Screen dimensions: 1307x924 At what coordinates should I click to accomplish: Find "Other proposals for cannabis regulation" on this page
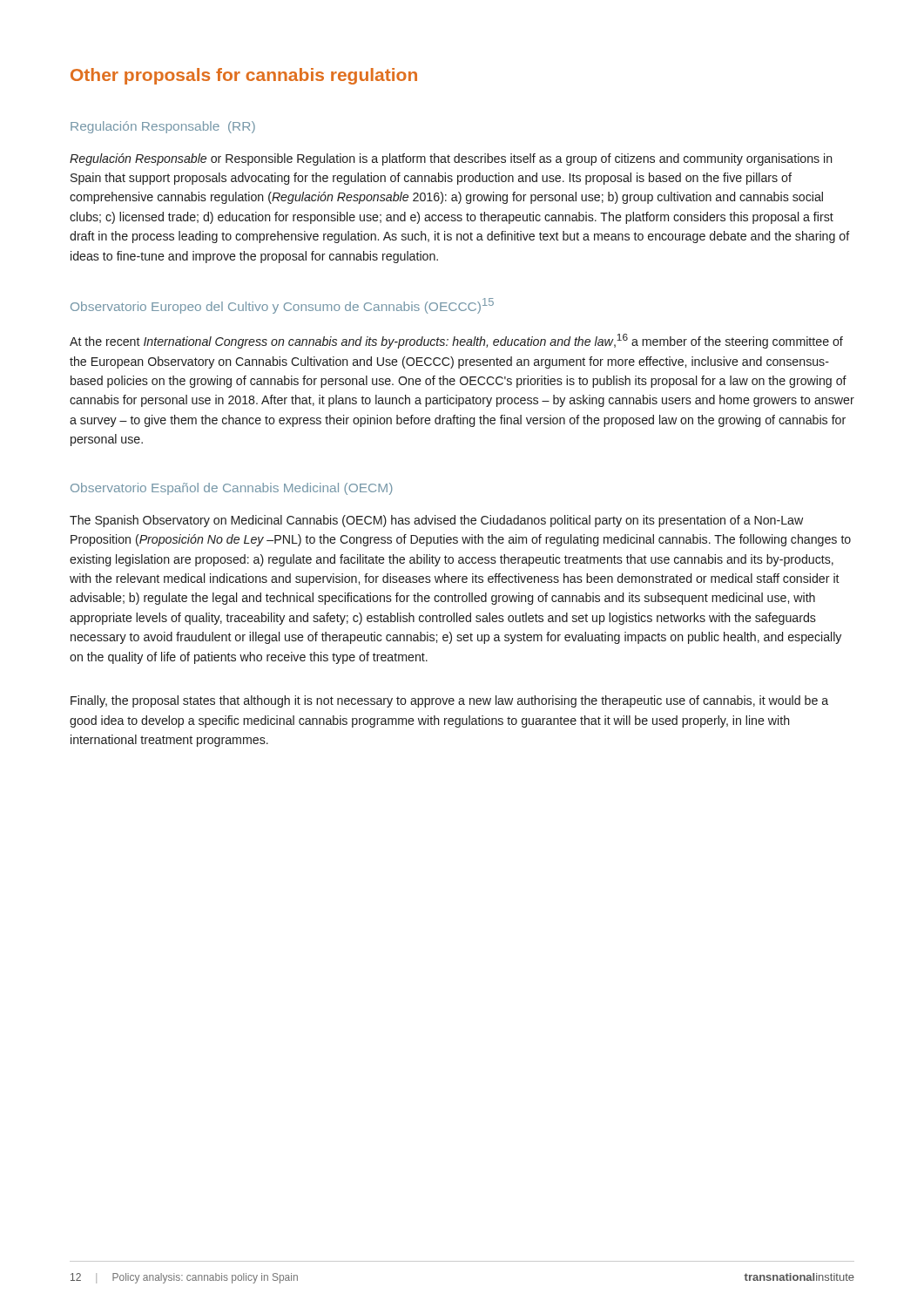[244, 74]
